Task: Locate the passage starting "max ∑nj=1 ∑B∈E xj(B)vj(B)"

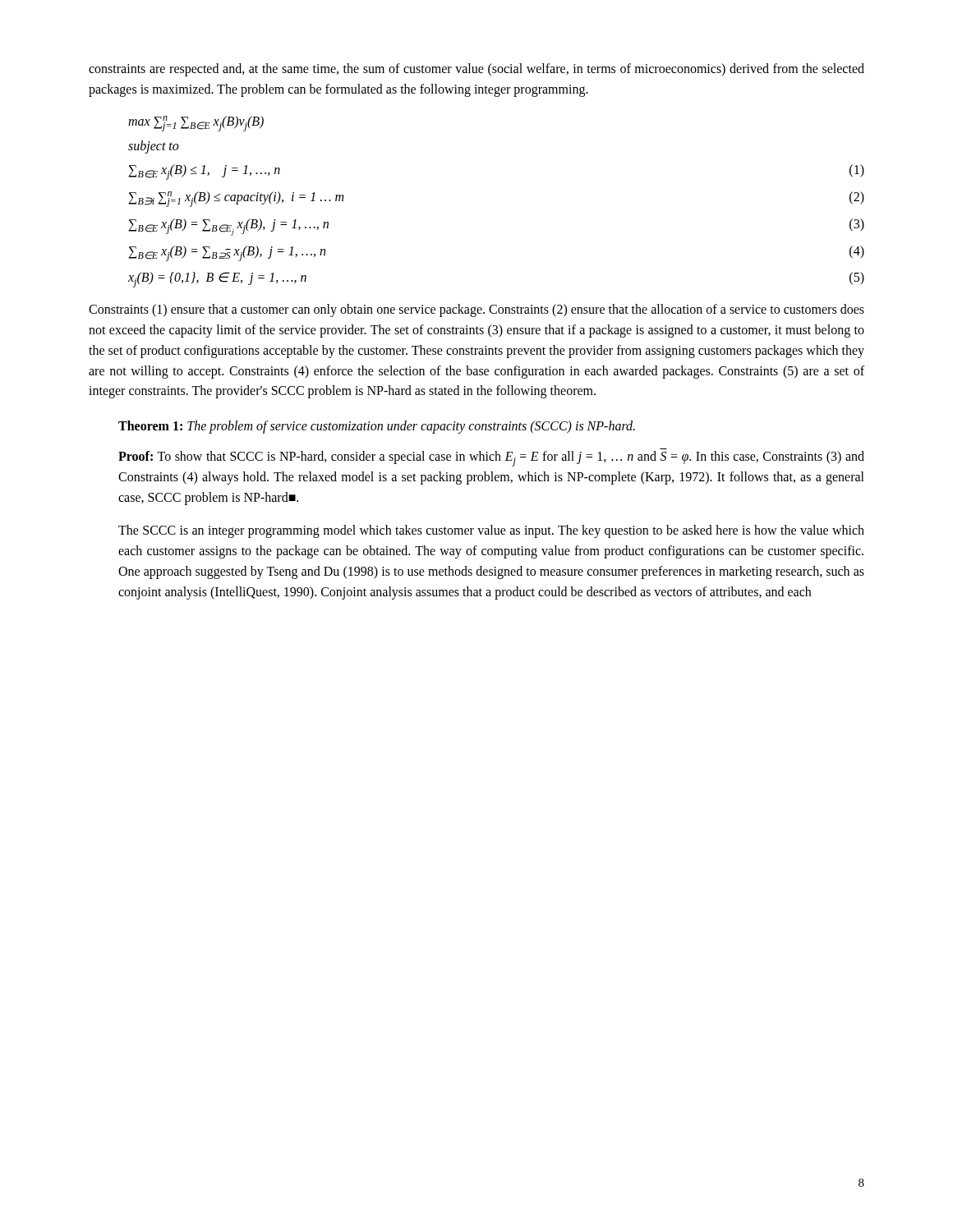Action: pos(196,121)
